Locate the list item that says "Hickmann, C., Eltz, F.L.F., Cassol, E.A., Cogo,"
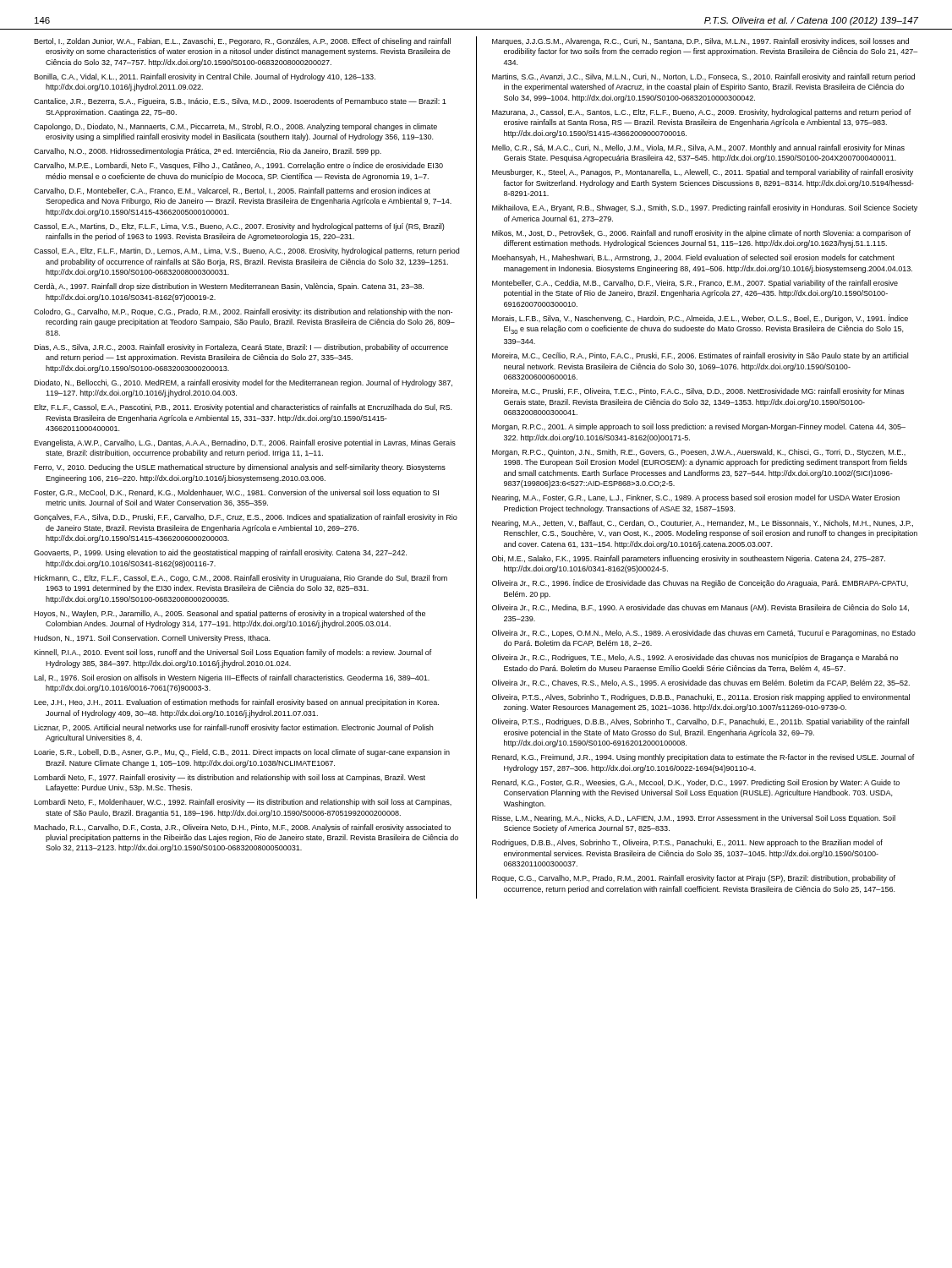This screenshot has width=952, height=1268. tap(241, 589)
